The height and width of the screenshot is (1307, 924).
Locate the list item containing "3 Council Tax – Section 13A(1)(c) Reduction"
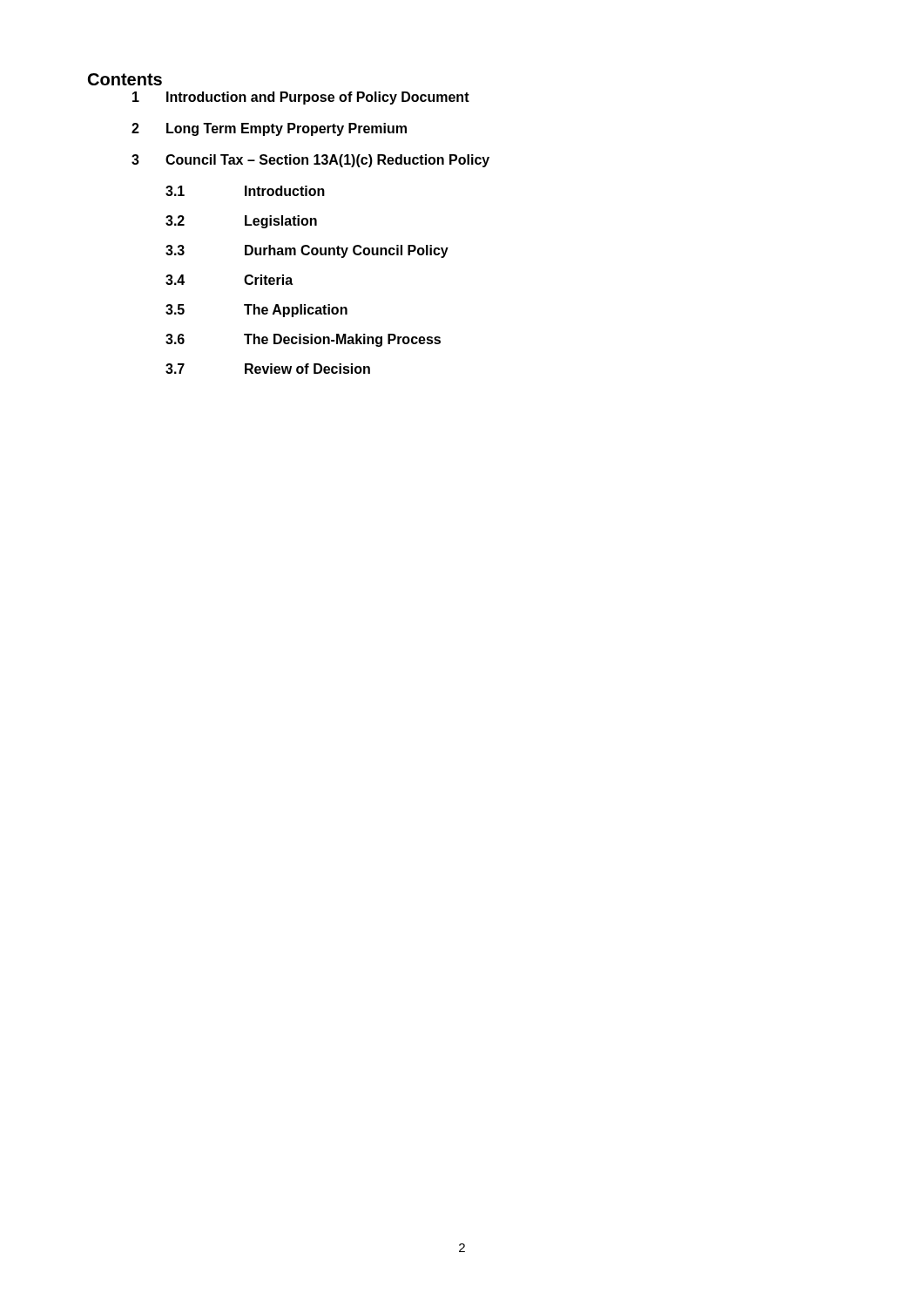tap(288, 160)
